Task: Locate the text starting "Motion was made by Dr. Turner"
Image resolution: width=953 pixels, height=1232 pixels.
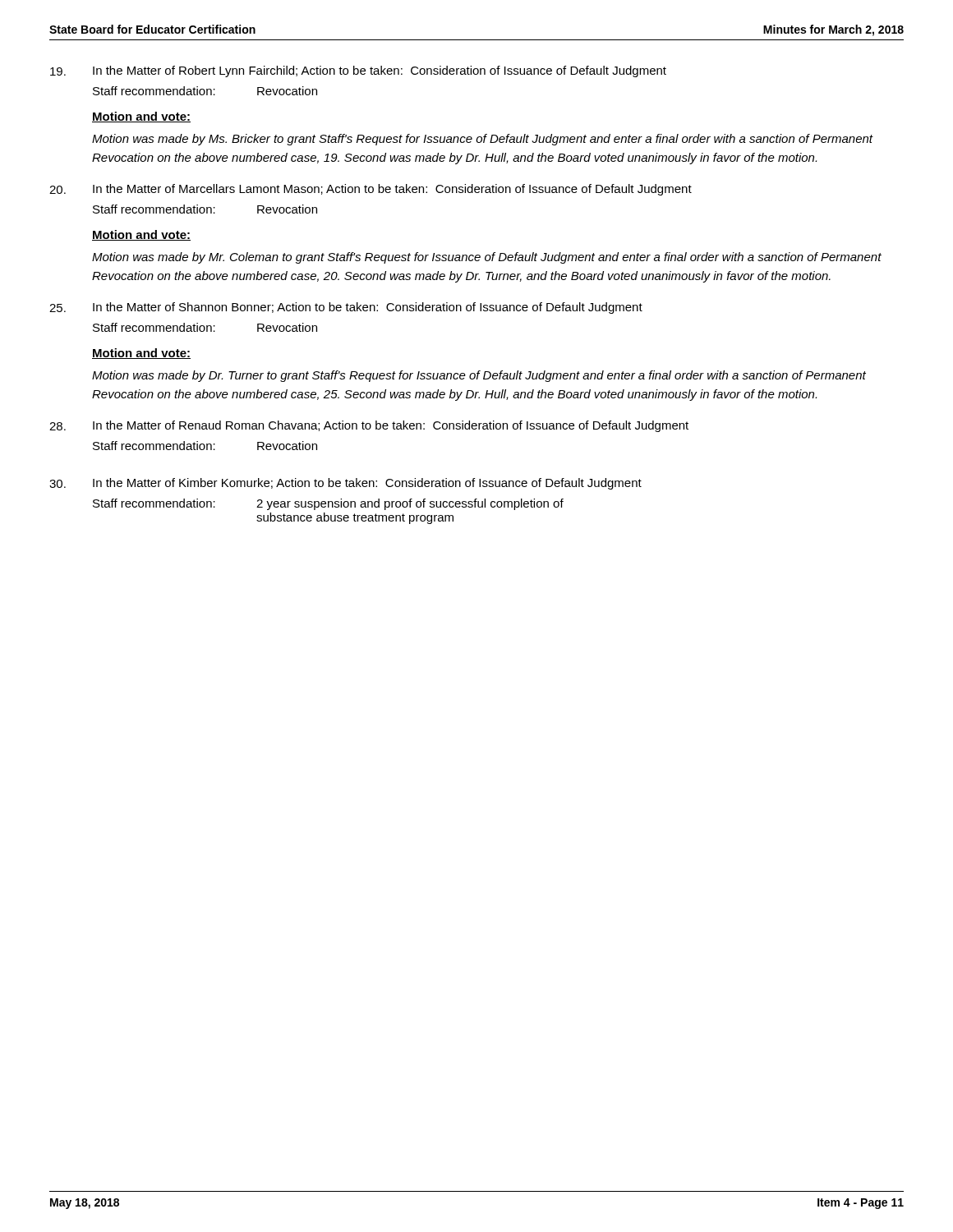Action: (x=479, y=384)
